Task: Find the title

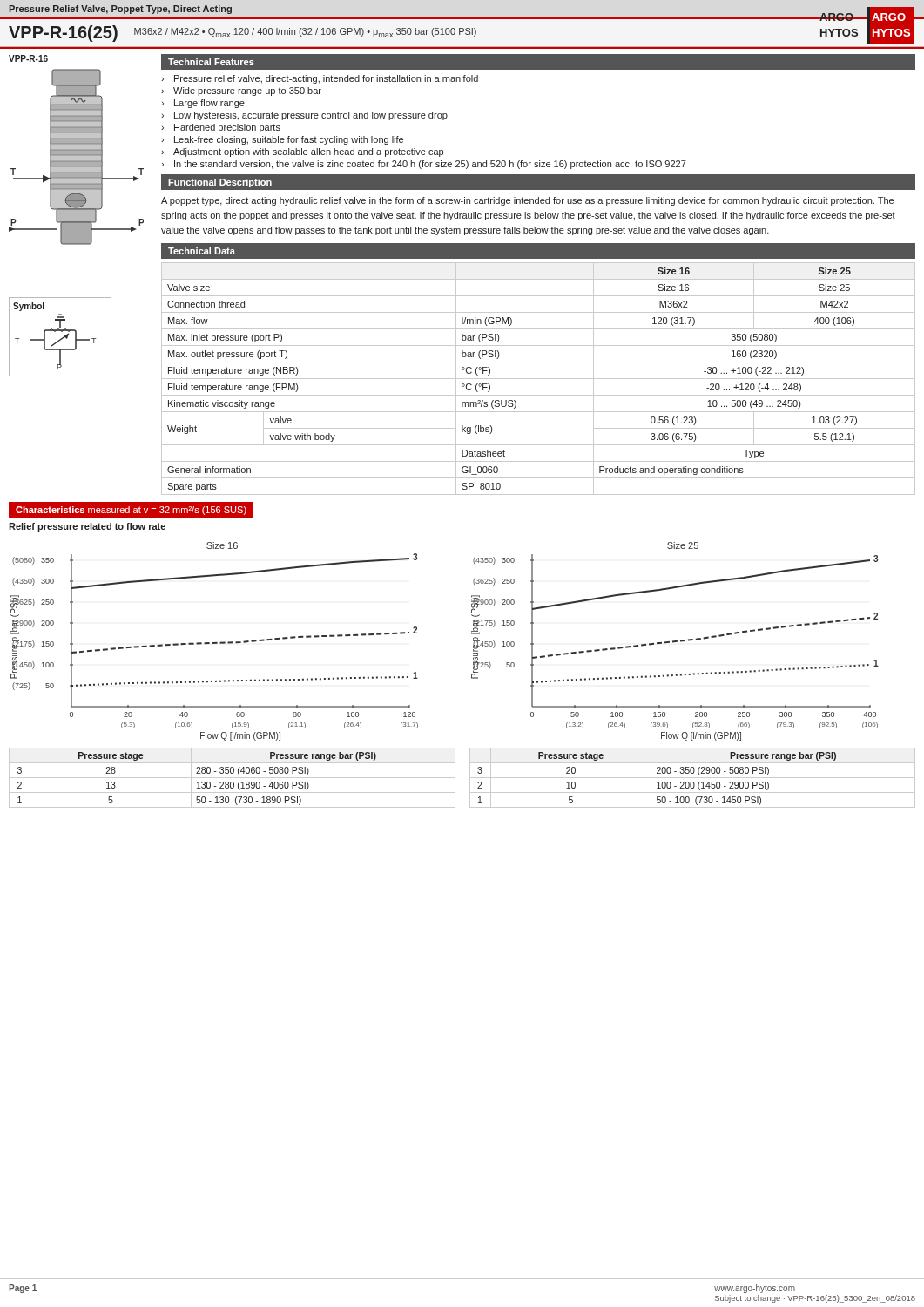Action: 63,32
